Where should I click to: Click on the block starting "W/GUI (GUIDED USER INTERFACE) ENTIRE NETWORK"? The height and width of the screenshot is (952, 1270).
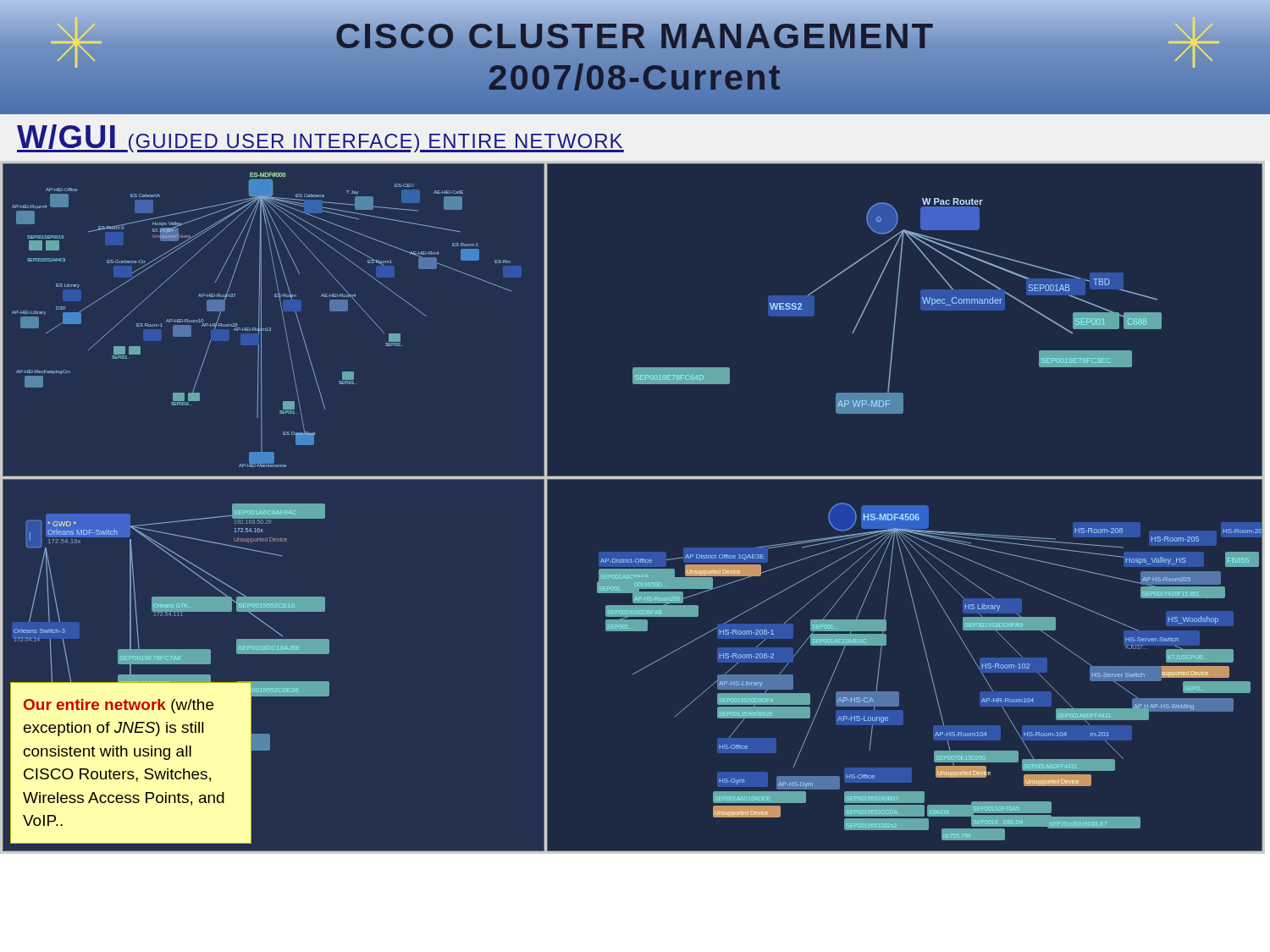click(x=320, y=137)
